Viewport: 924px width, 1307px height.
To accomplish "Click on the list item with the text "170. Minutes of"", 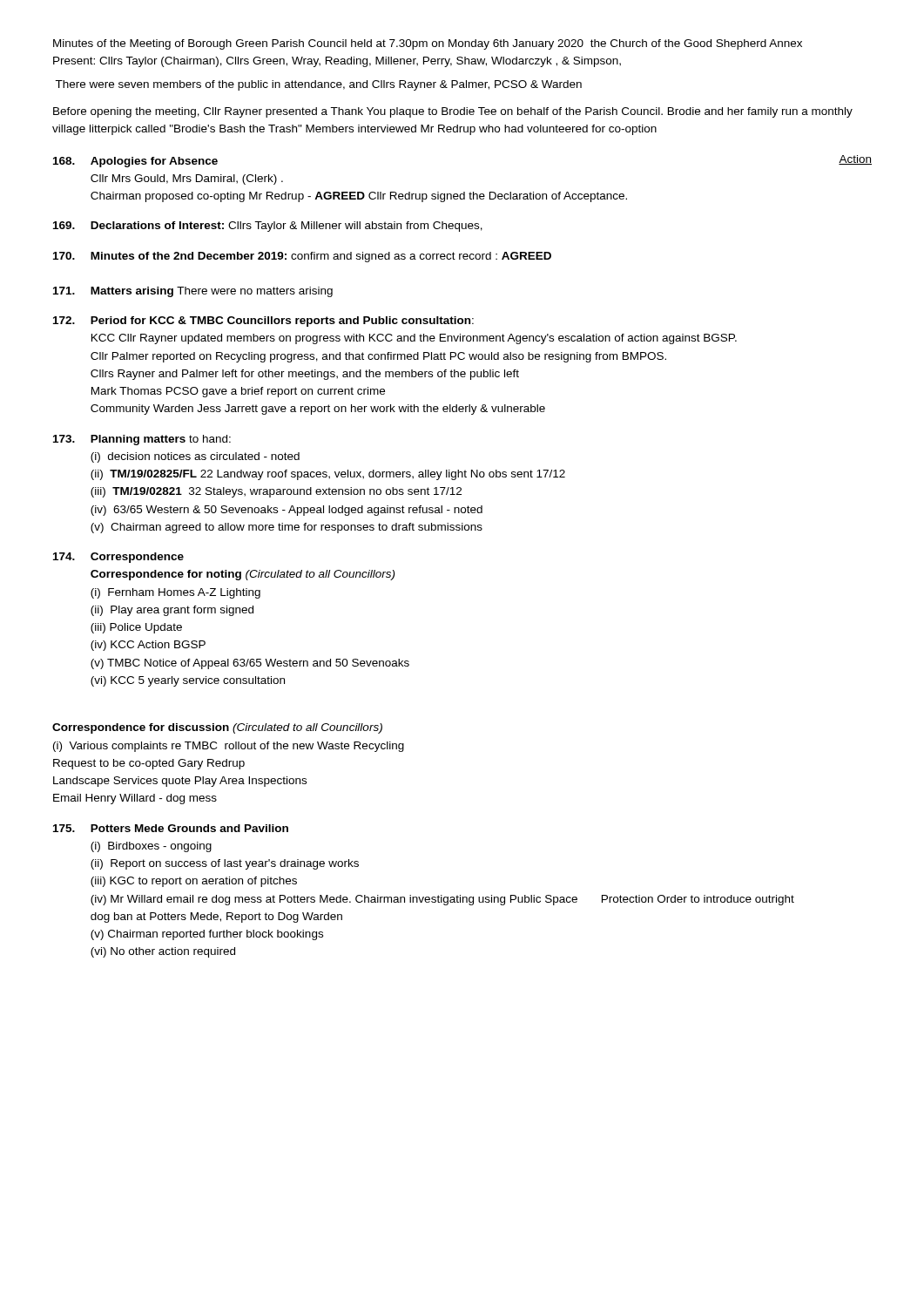I will (x=431, y=256).
